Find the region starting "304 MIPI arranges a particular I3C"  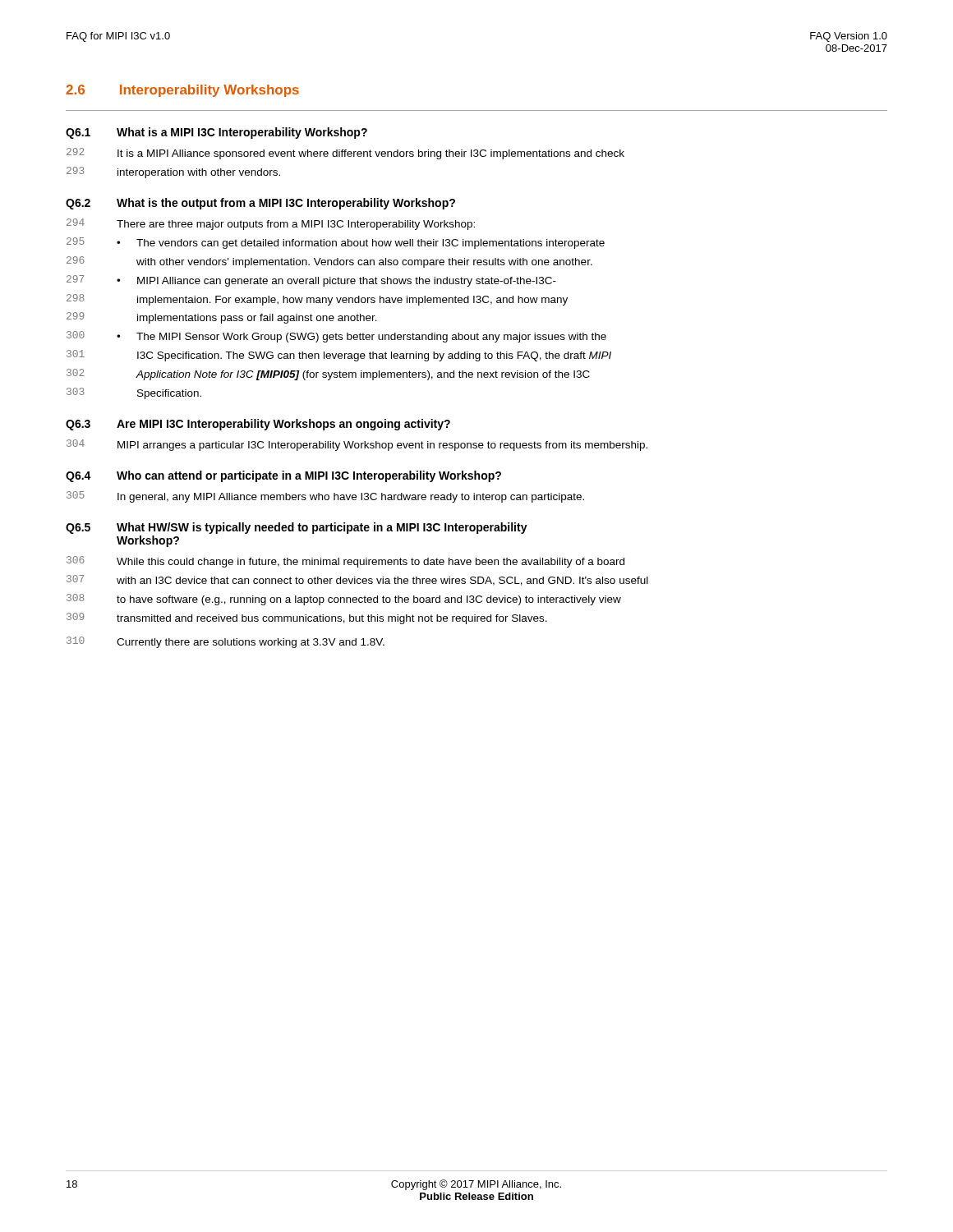pos(476,446)
